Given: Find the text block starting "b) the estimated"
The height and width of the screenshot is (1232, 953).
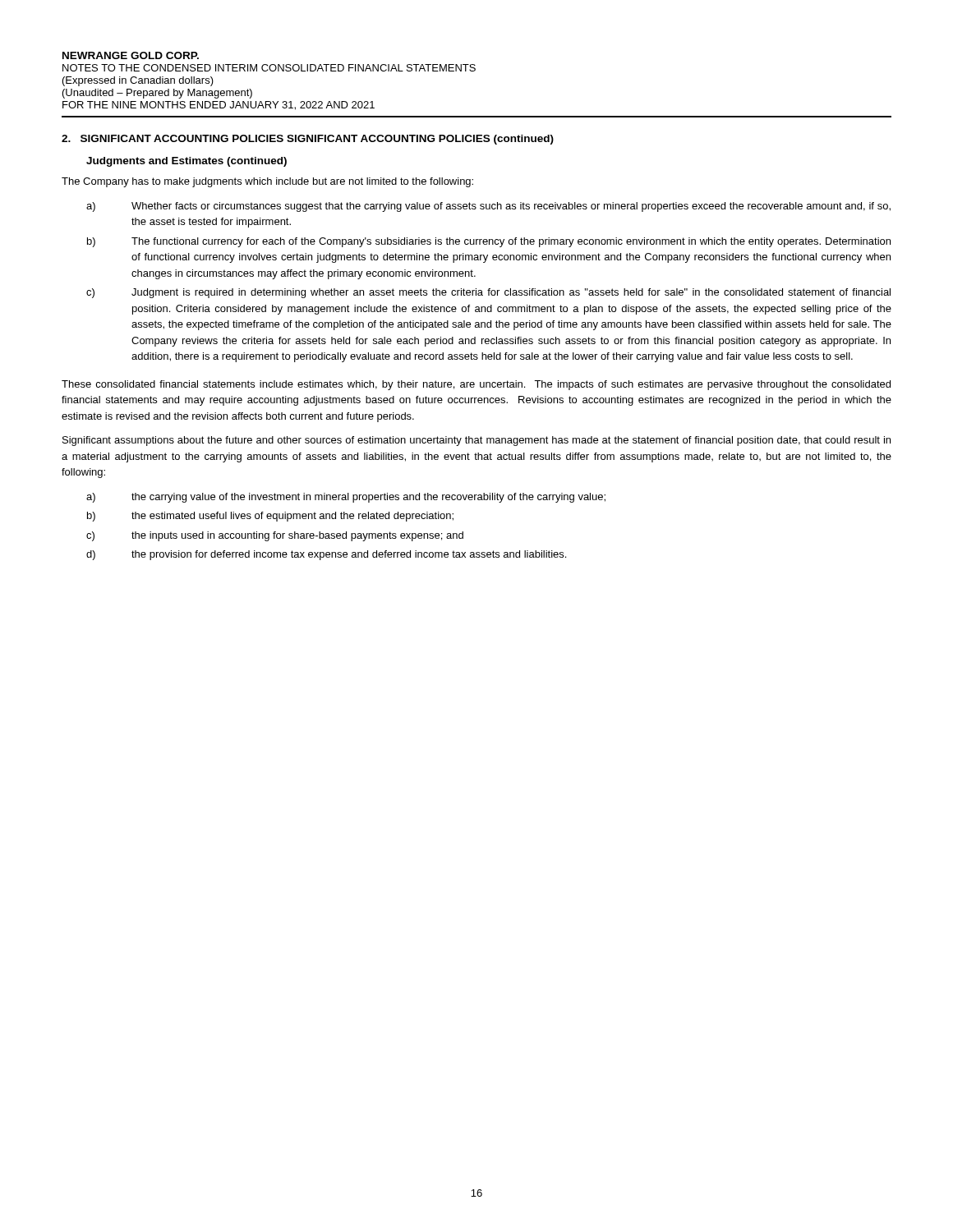Looking at the screenshot, I should (x=270, y=517).
